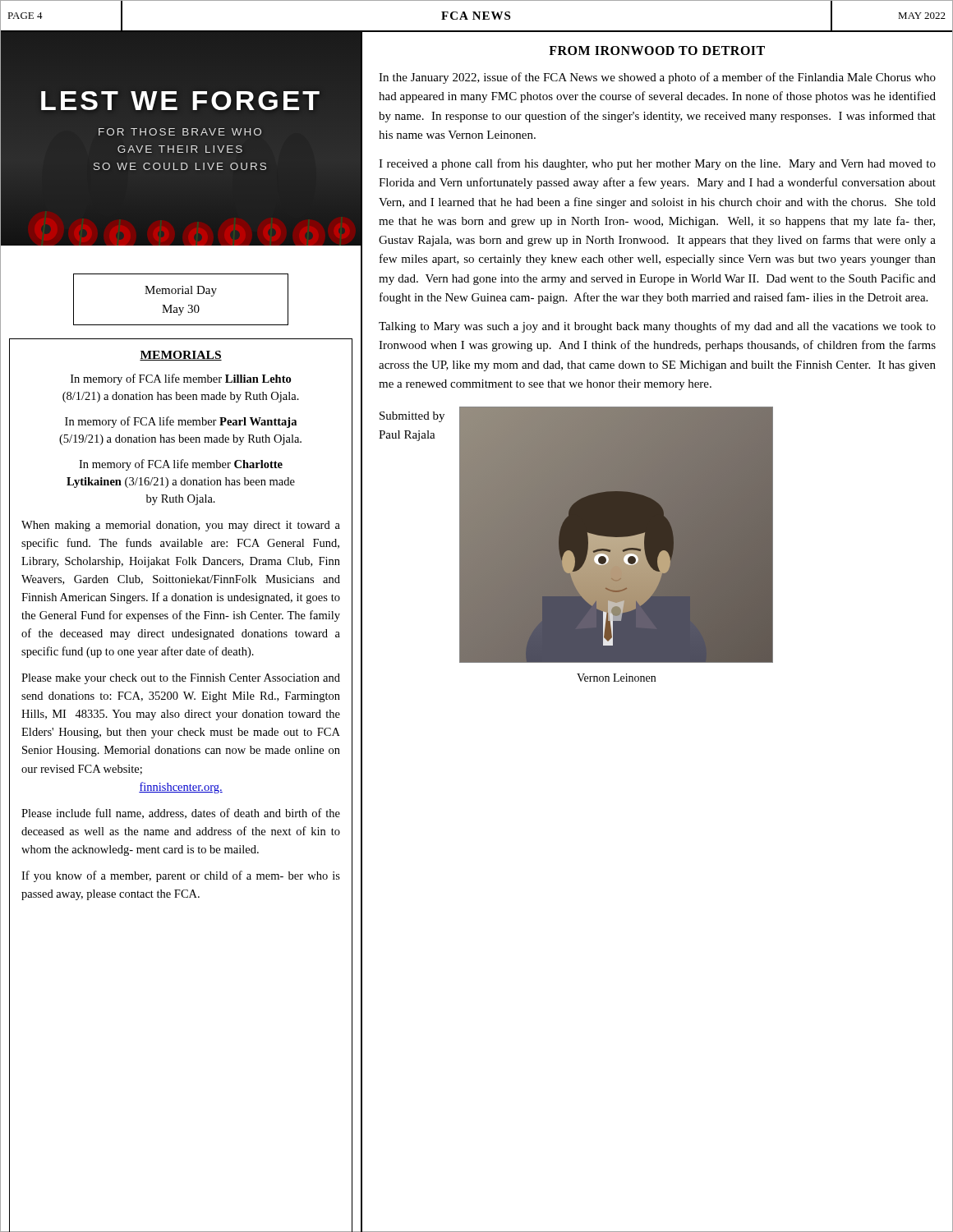Click on the table containing "MEMORIALS In memory of FCA"

click(181, 785)
